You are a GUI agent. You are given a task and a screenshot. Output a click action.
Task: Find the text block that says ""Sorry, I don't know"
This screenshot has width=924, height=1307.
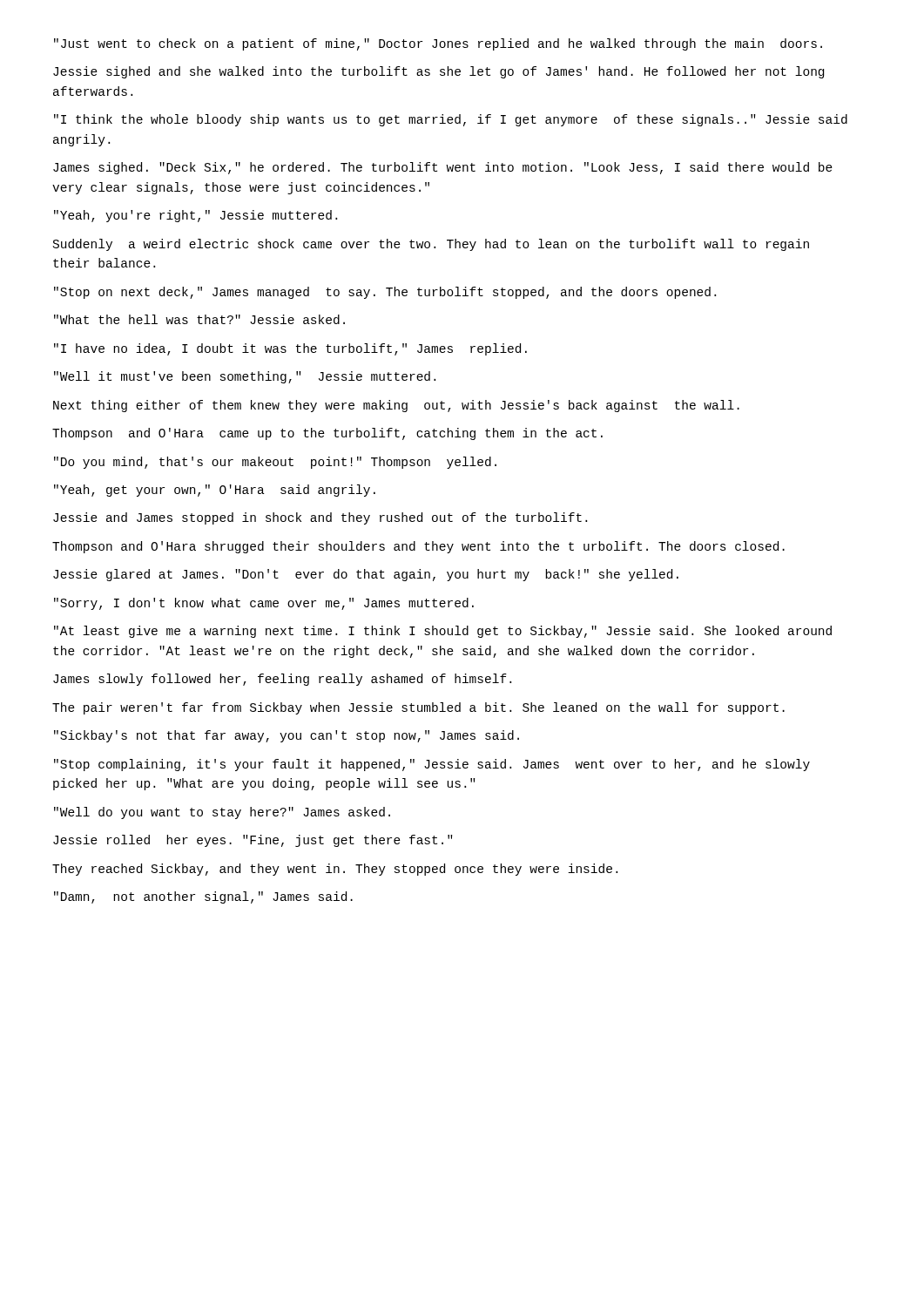coord(264,604)
